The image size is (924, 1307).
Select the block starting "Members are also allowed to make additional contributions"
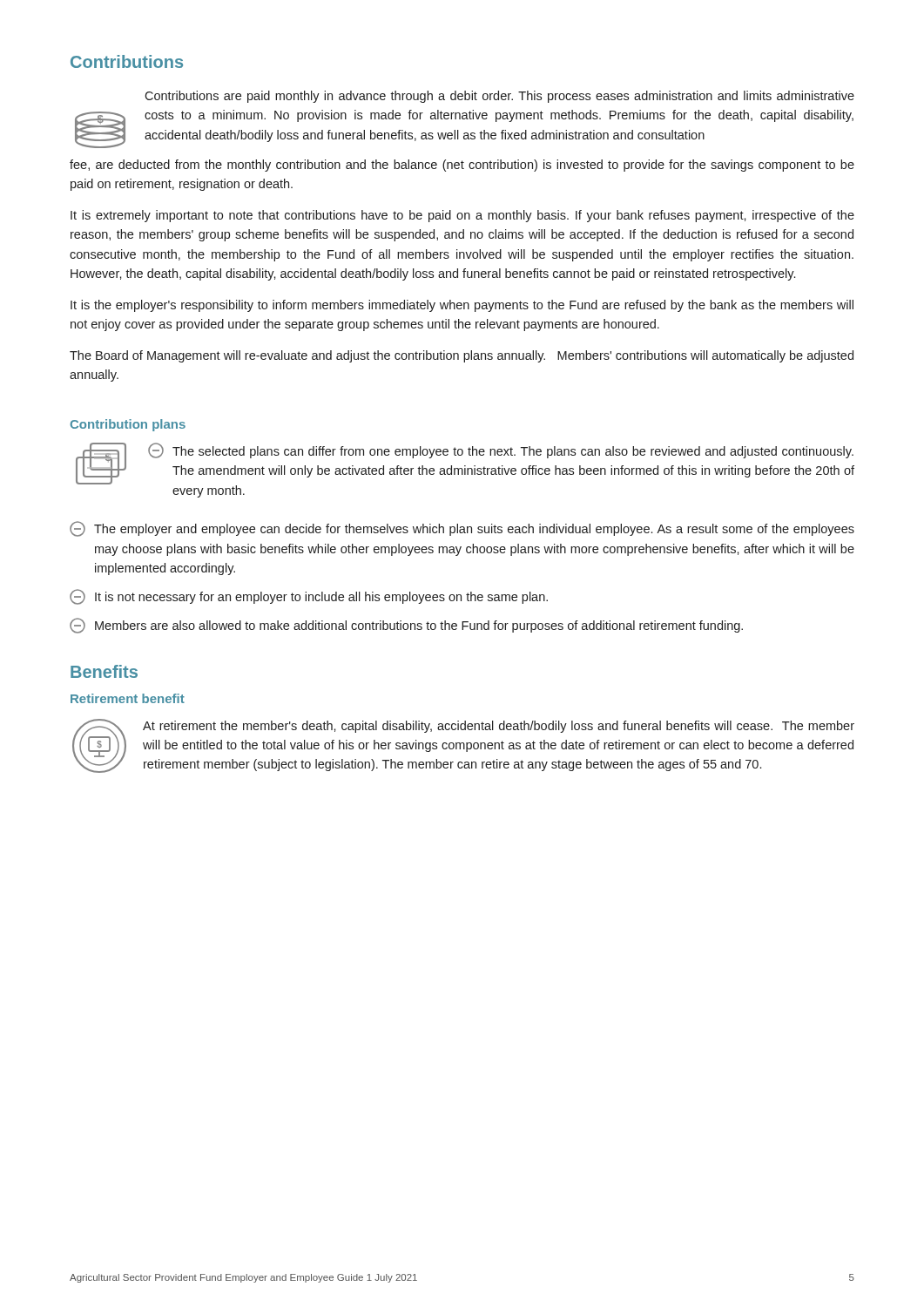(x=462, y=626)
